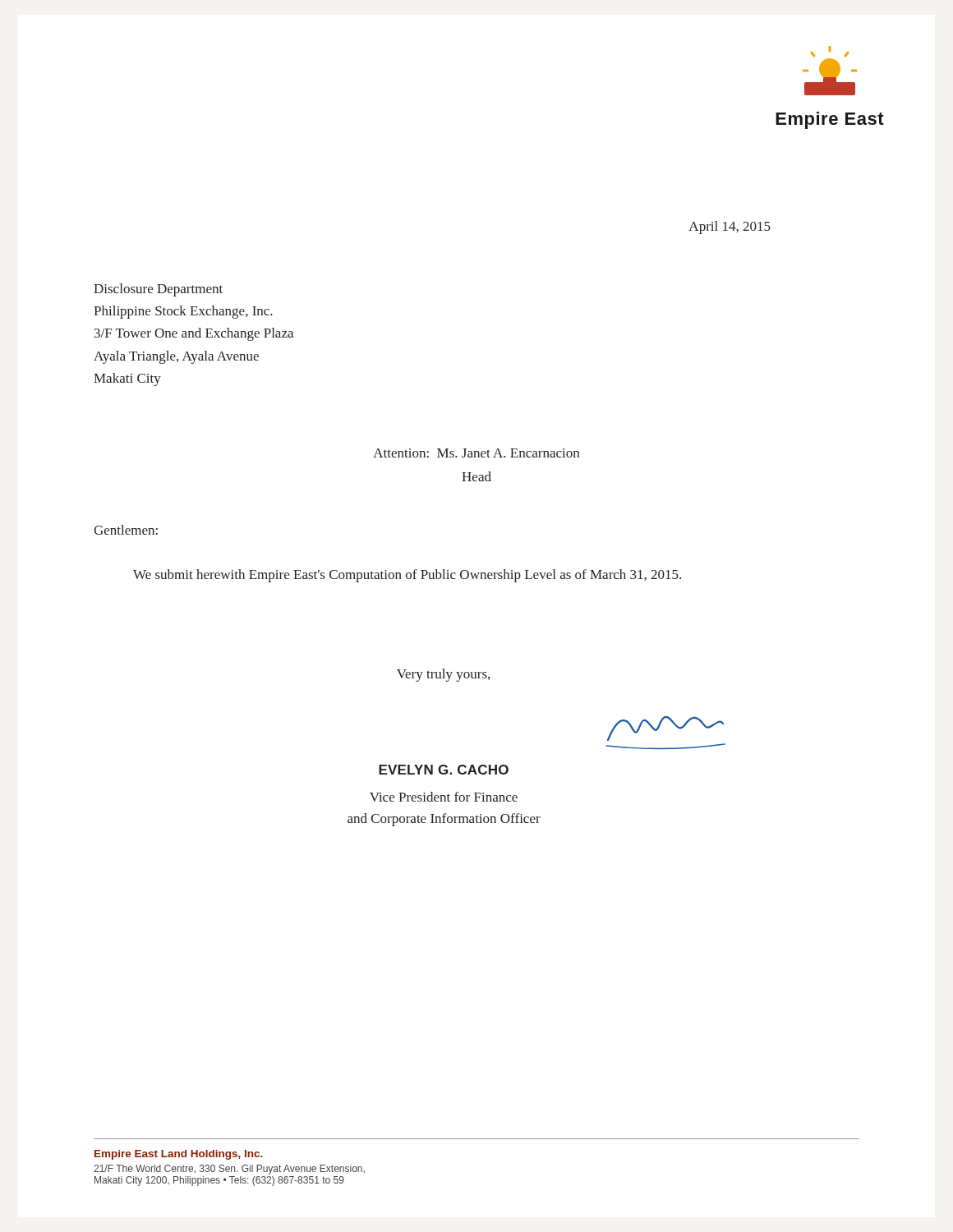Screen dimensions: 1232x953
Task: Locate the text "EVELYN G. CACHO"
Action: 444,770
